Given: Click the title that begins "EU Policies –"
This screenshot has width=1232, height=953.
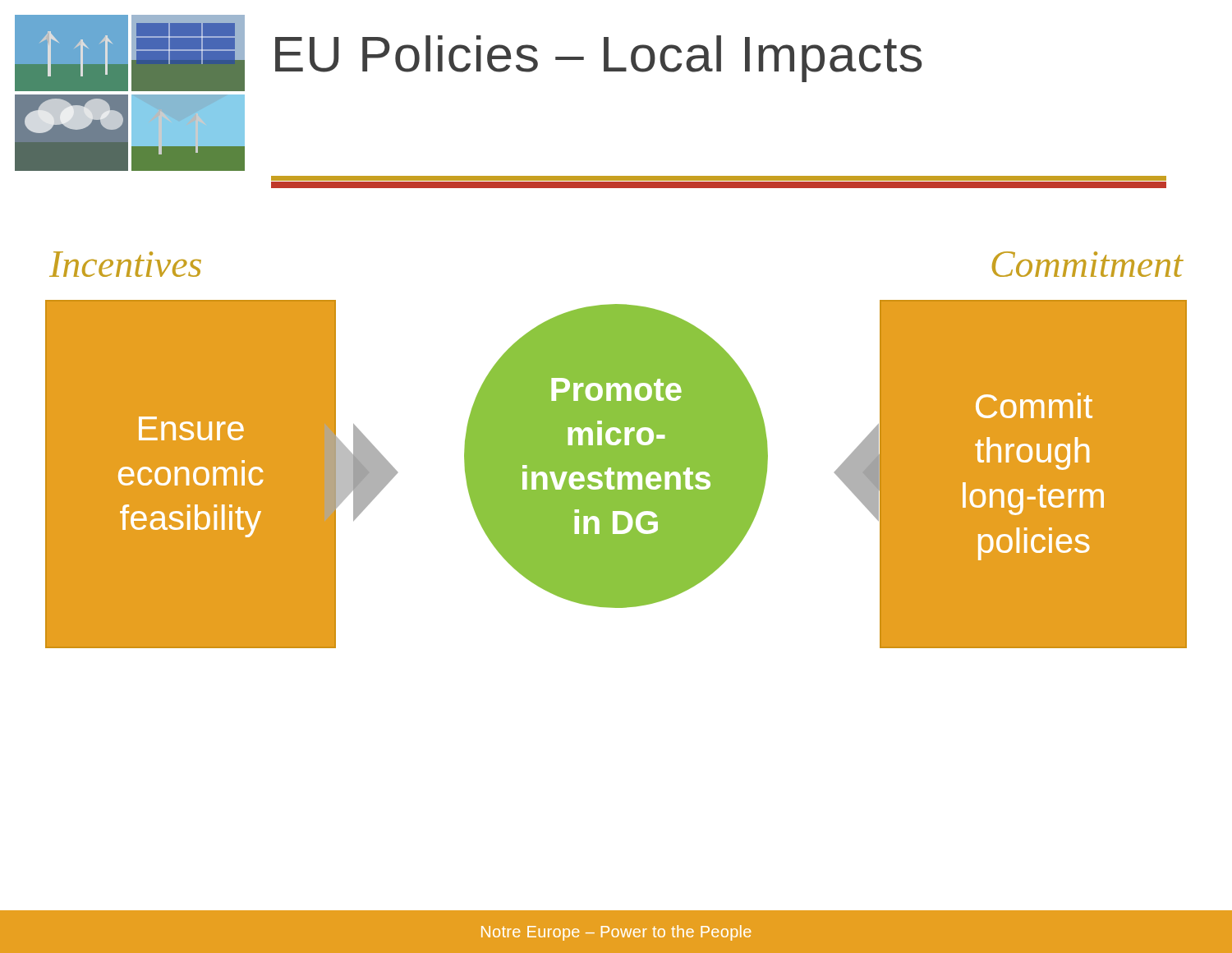Looking at the screenshot, I should 598,54.
